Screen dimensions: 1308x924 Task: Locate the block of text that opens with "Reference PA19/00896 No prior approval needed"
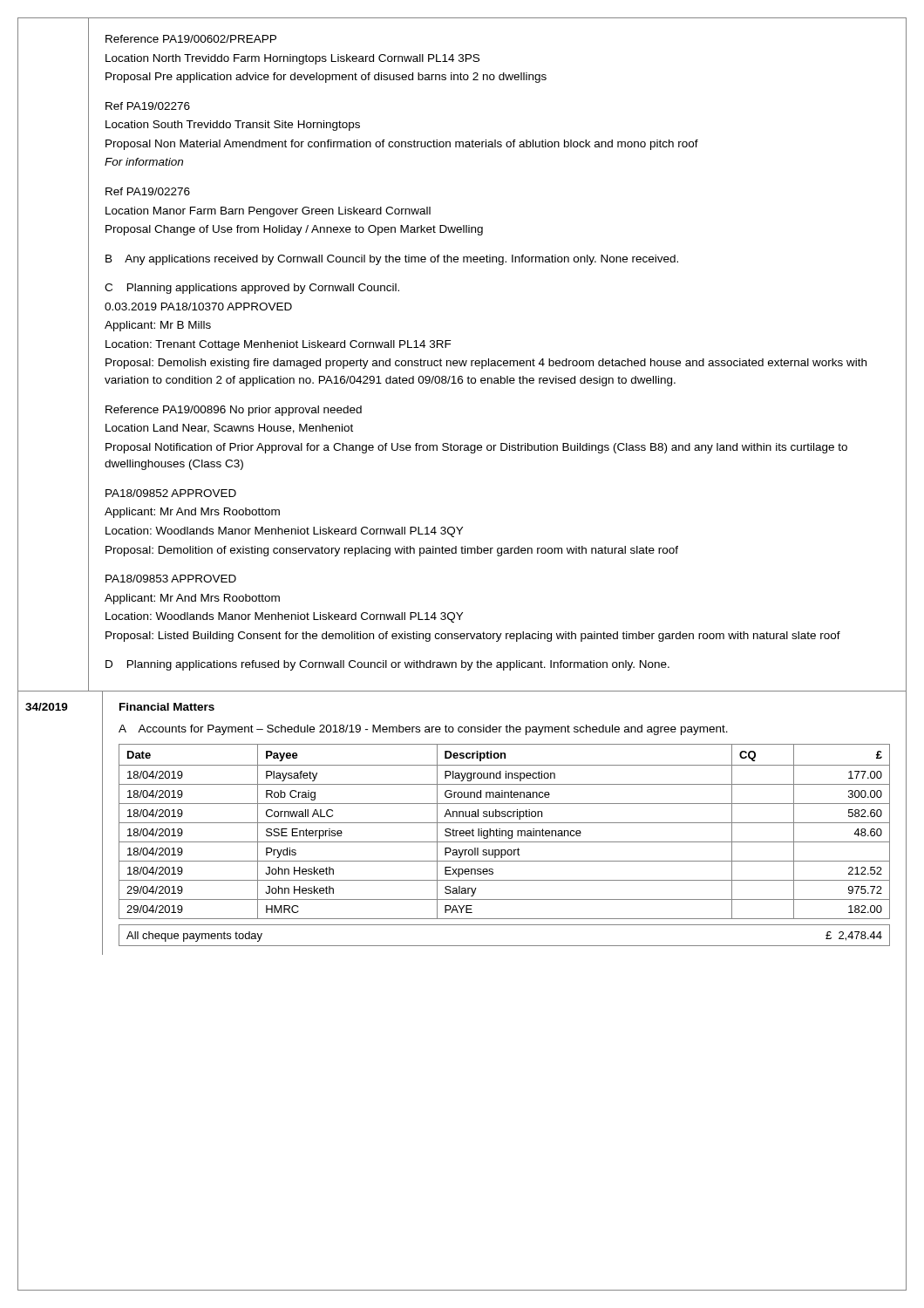tap(497, 437)
